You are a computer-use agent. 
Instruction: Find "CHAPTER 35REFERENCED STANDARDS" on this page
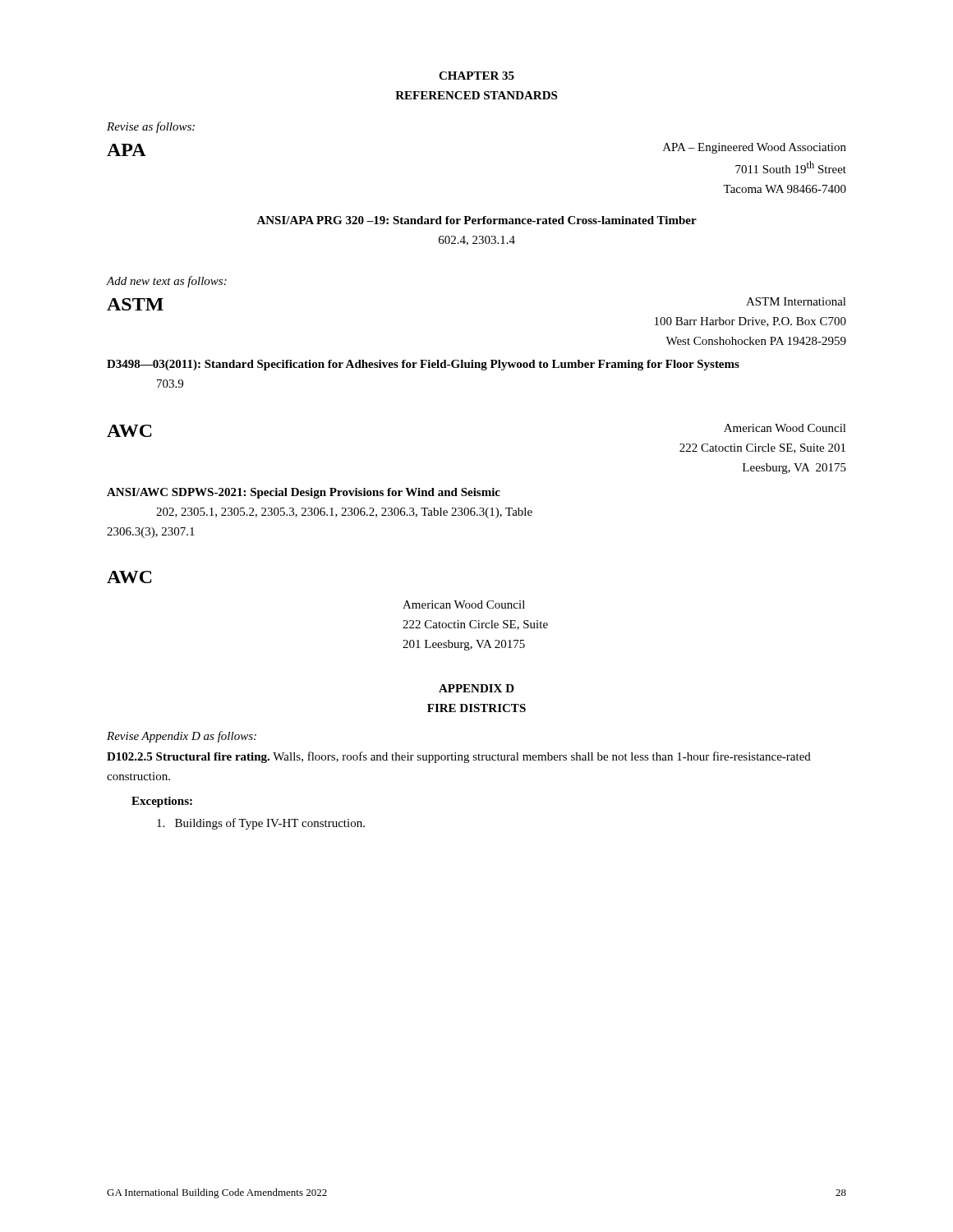tap(476, 85)
